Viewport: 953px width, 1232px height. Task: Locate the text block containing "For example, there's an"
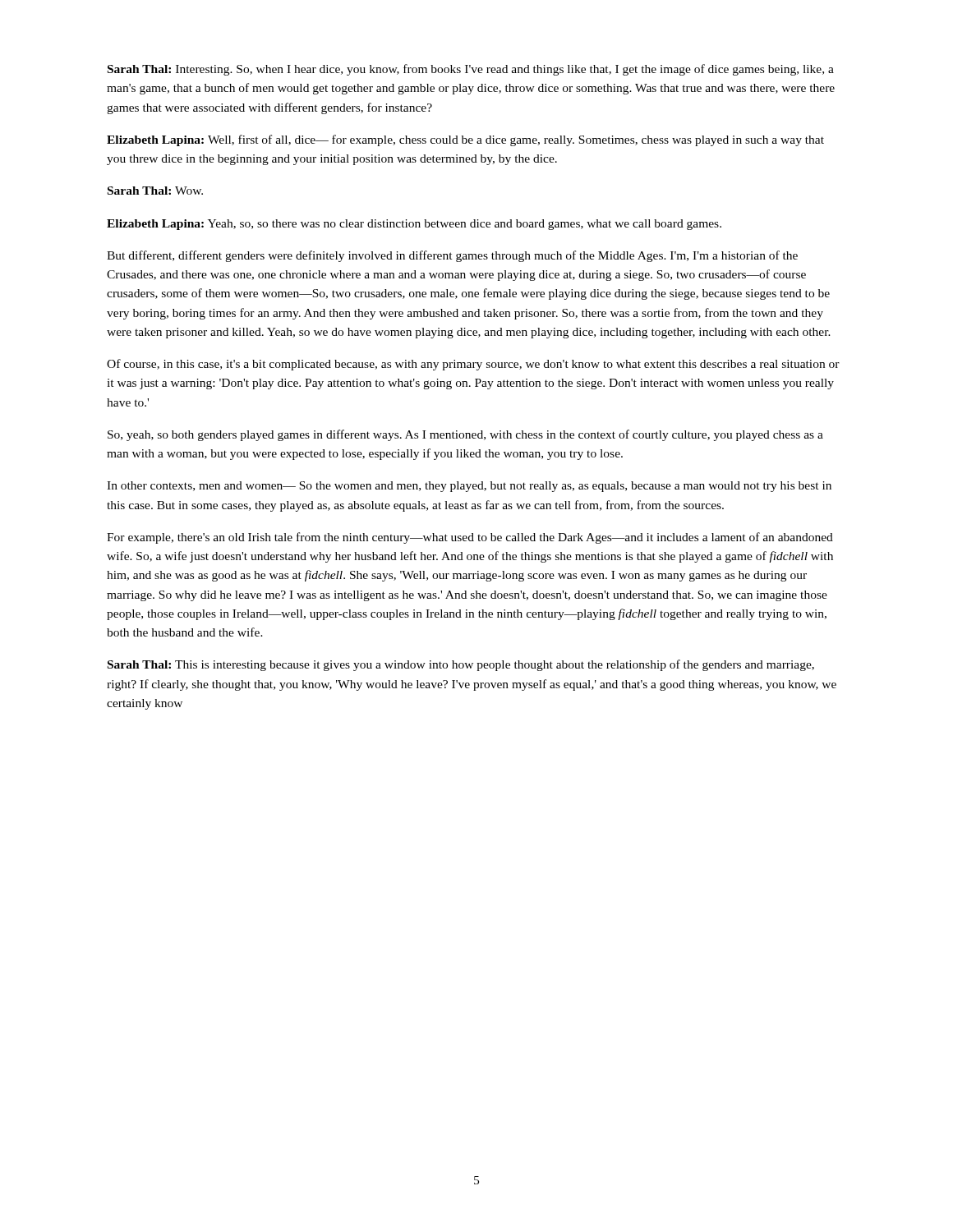pos(476,584)
